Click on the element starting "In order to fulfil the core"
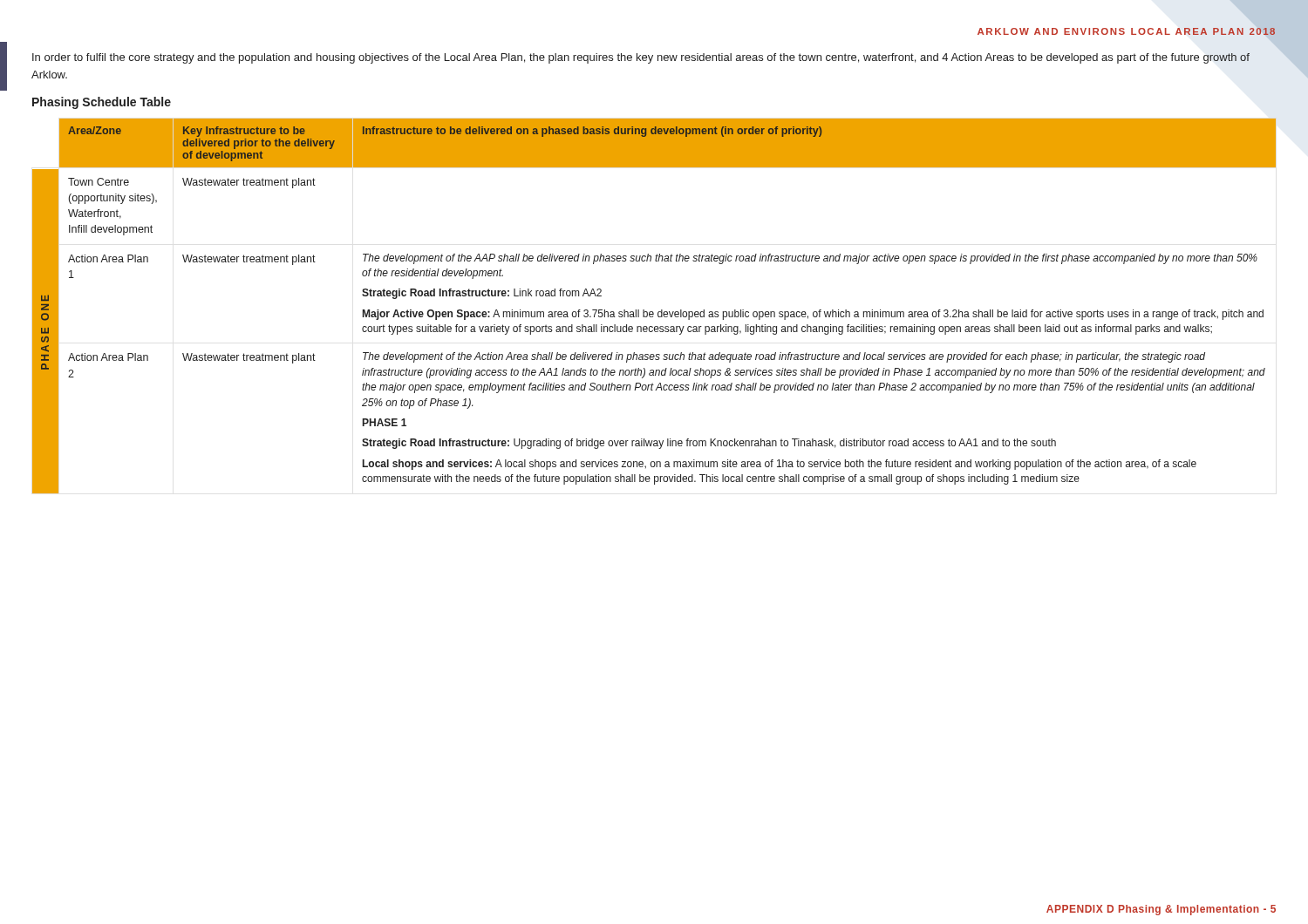The width and height of the screenshot is (1308, 924). point(640,66)
